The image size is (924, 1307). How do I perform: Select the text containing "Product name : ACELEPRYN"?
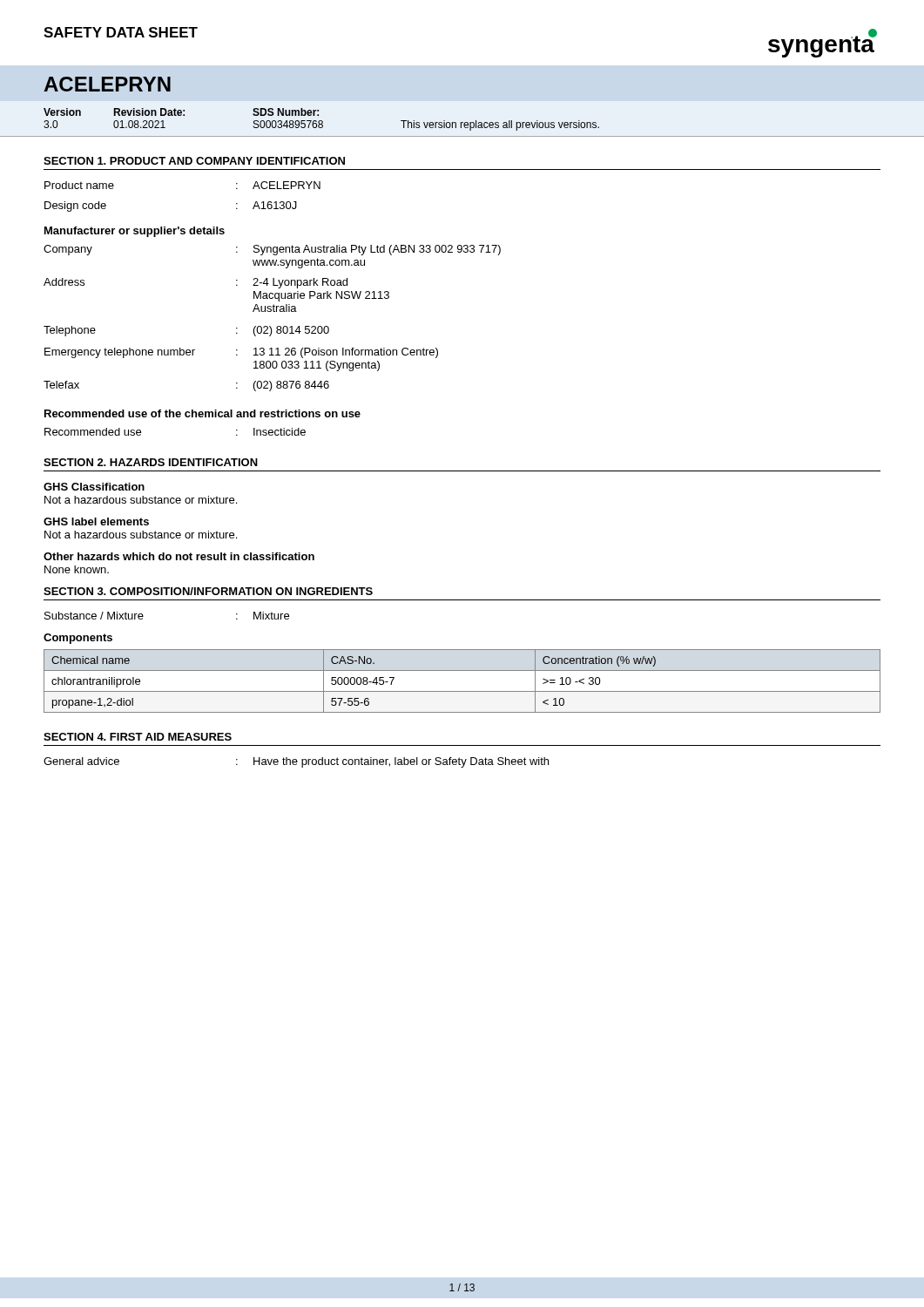click(78, 184)
